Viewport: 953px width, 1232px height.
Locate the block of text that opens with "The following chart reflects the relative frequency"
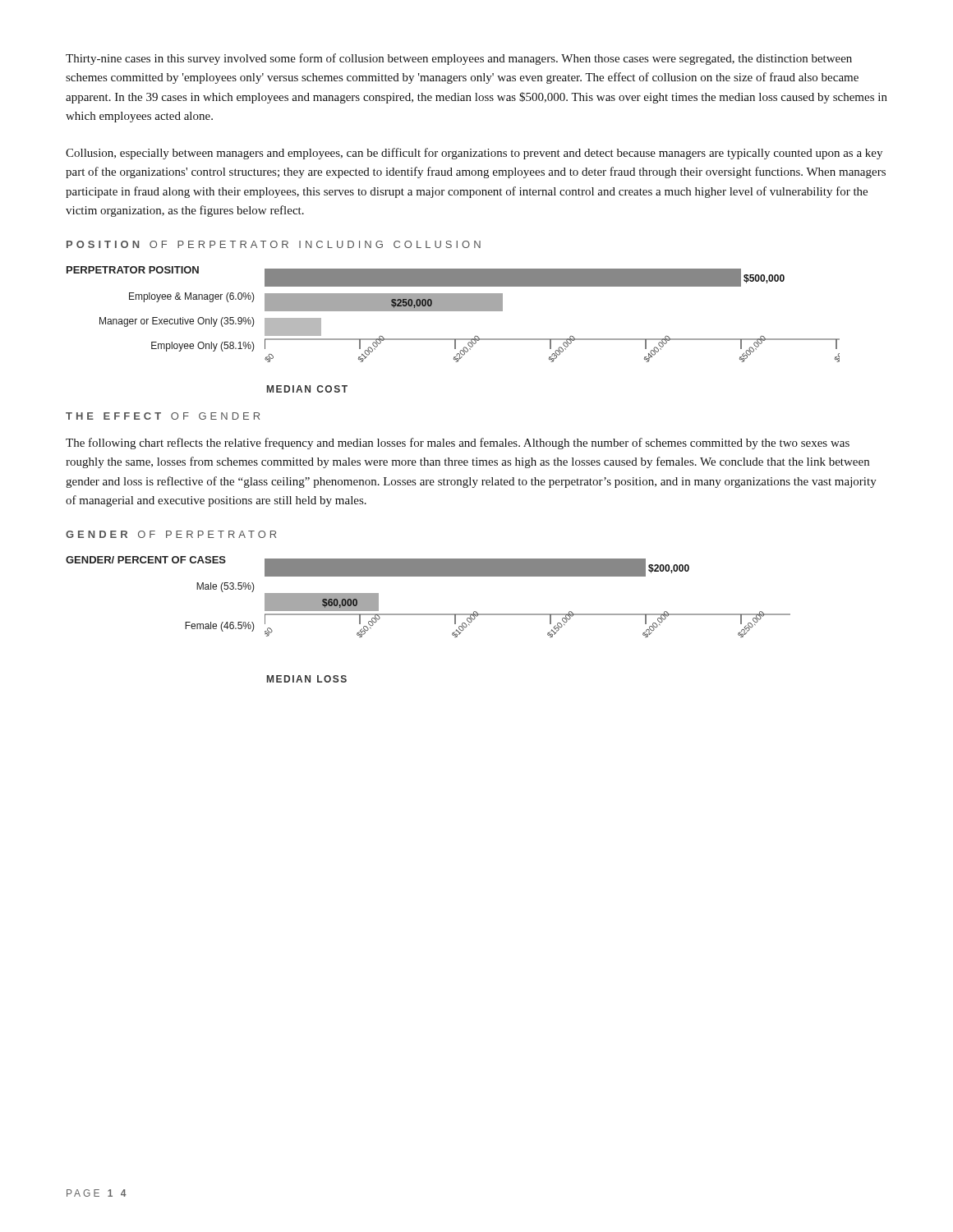pos(471,471)
